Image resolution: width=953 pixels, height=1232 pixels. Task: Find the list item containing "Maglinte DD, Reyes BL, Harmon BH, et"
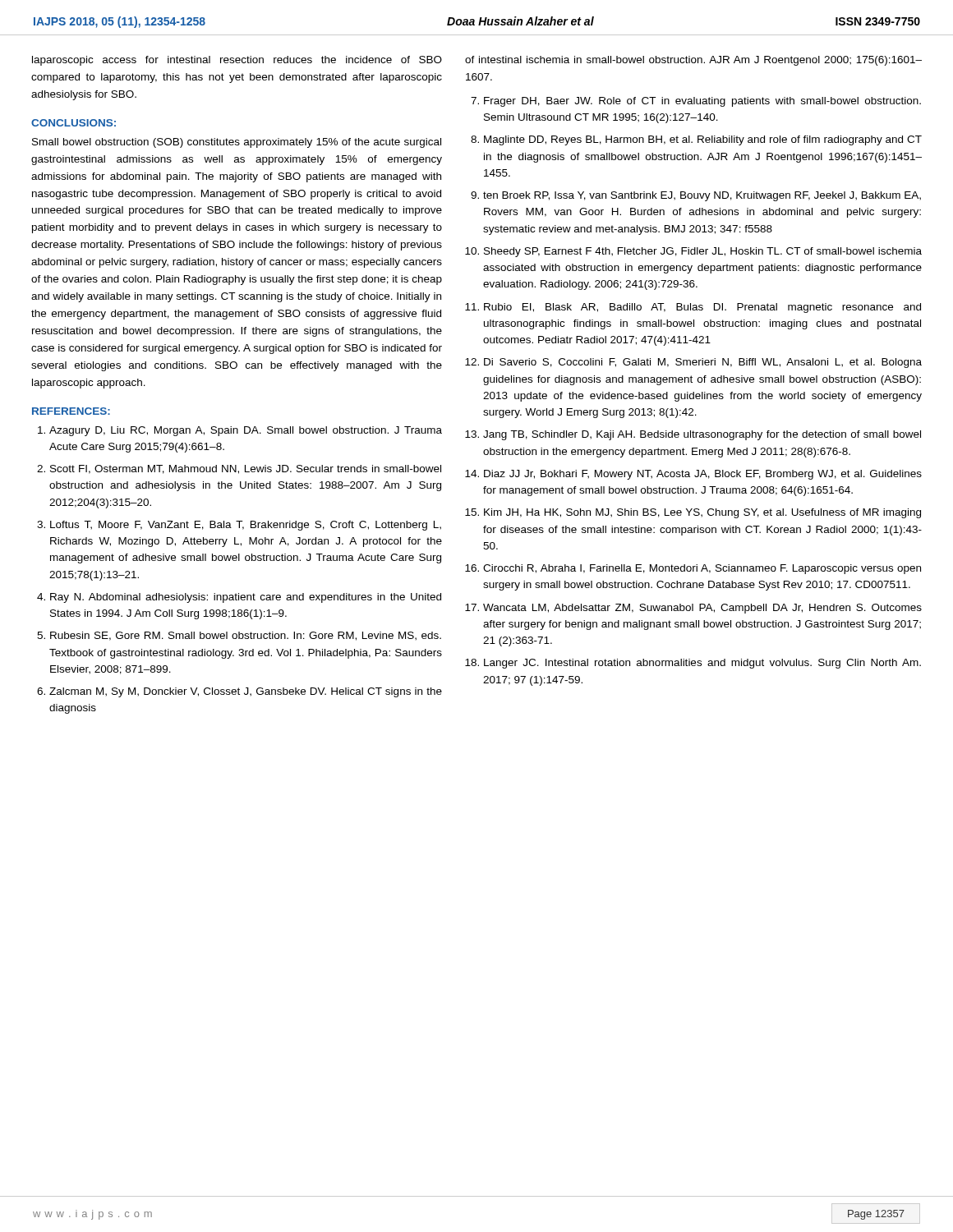click(702, 157)
